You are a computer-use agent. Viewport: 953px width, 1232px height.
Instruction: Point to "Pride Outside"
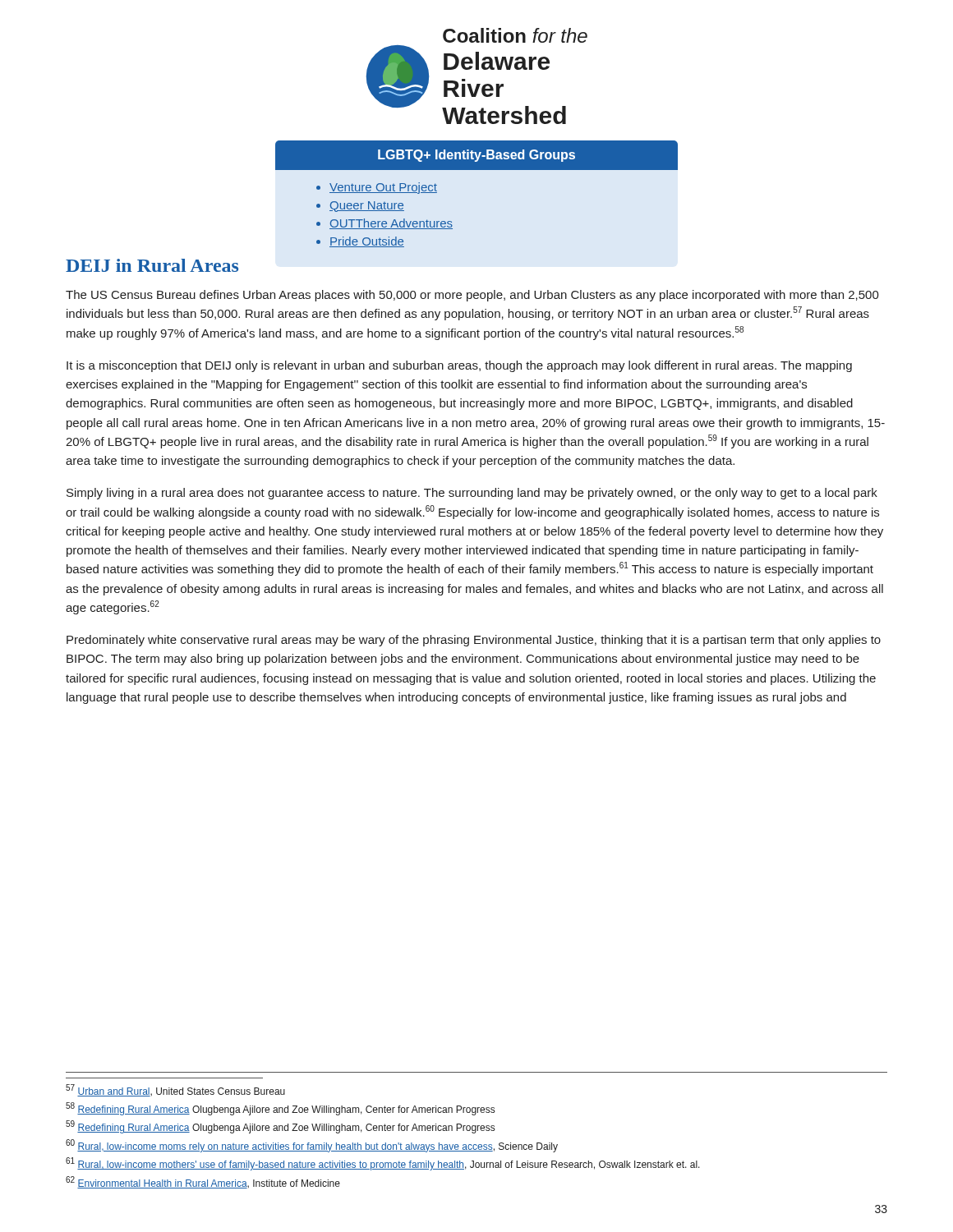coord(367,241)
